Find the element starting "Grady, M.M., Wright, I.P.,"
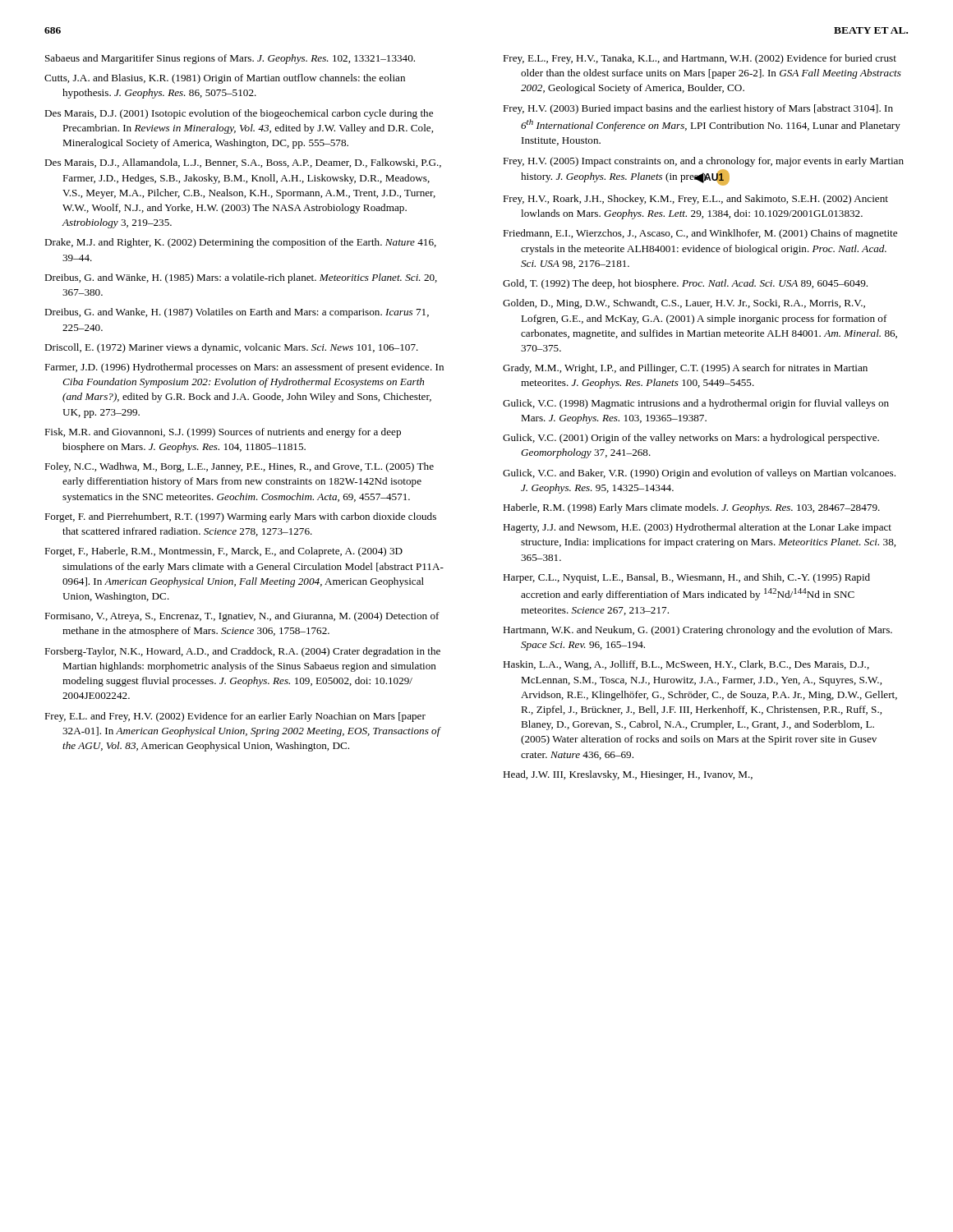 click(685, 375)
